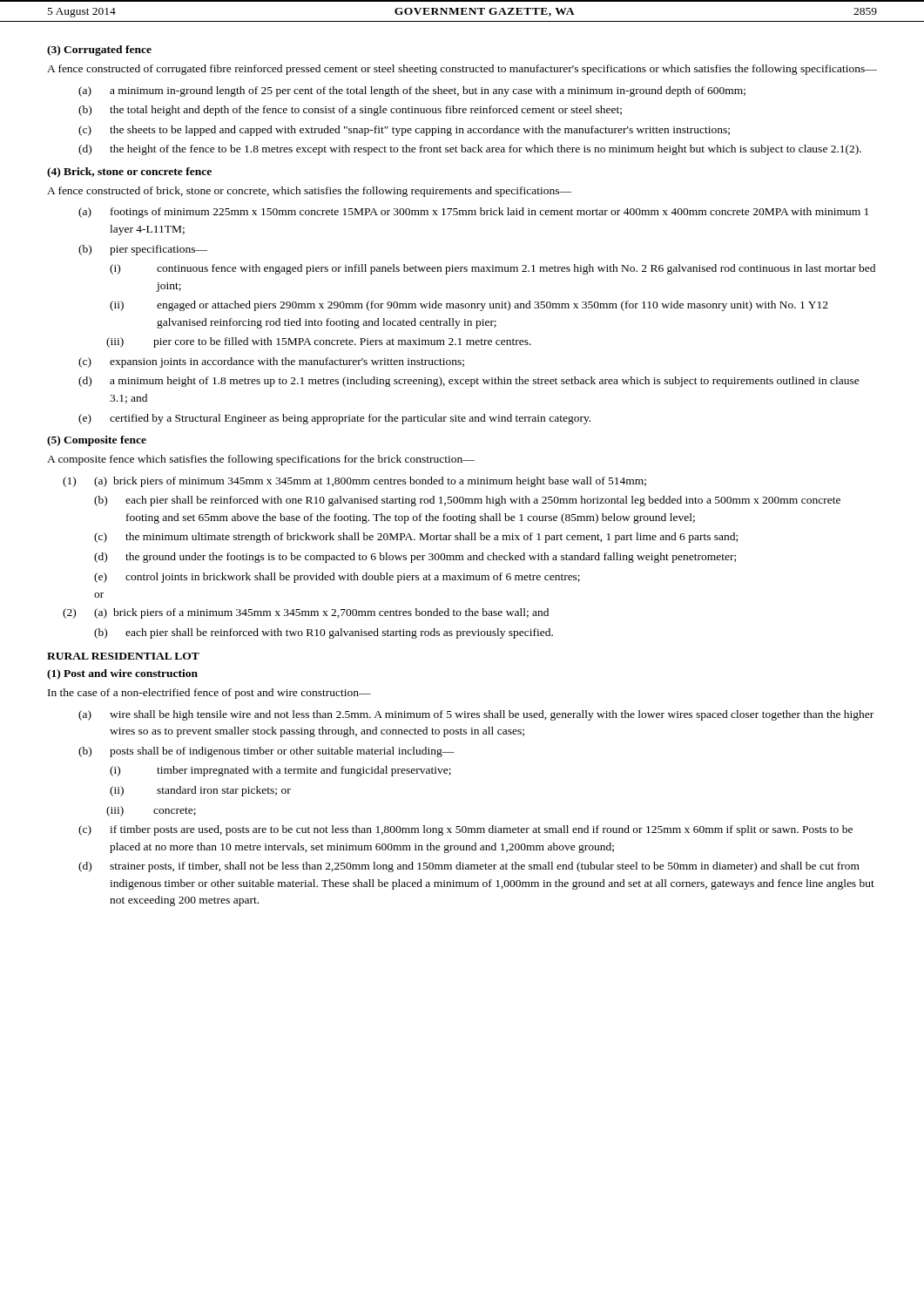This screenshot has height=1307, width=924.
Task: Navigate to the region starting "(a) wire shall be"
Action: [462, 723]
